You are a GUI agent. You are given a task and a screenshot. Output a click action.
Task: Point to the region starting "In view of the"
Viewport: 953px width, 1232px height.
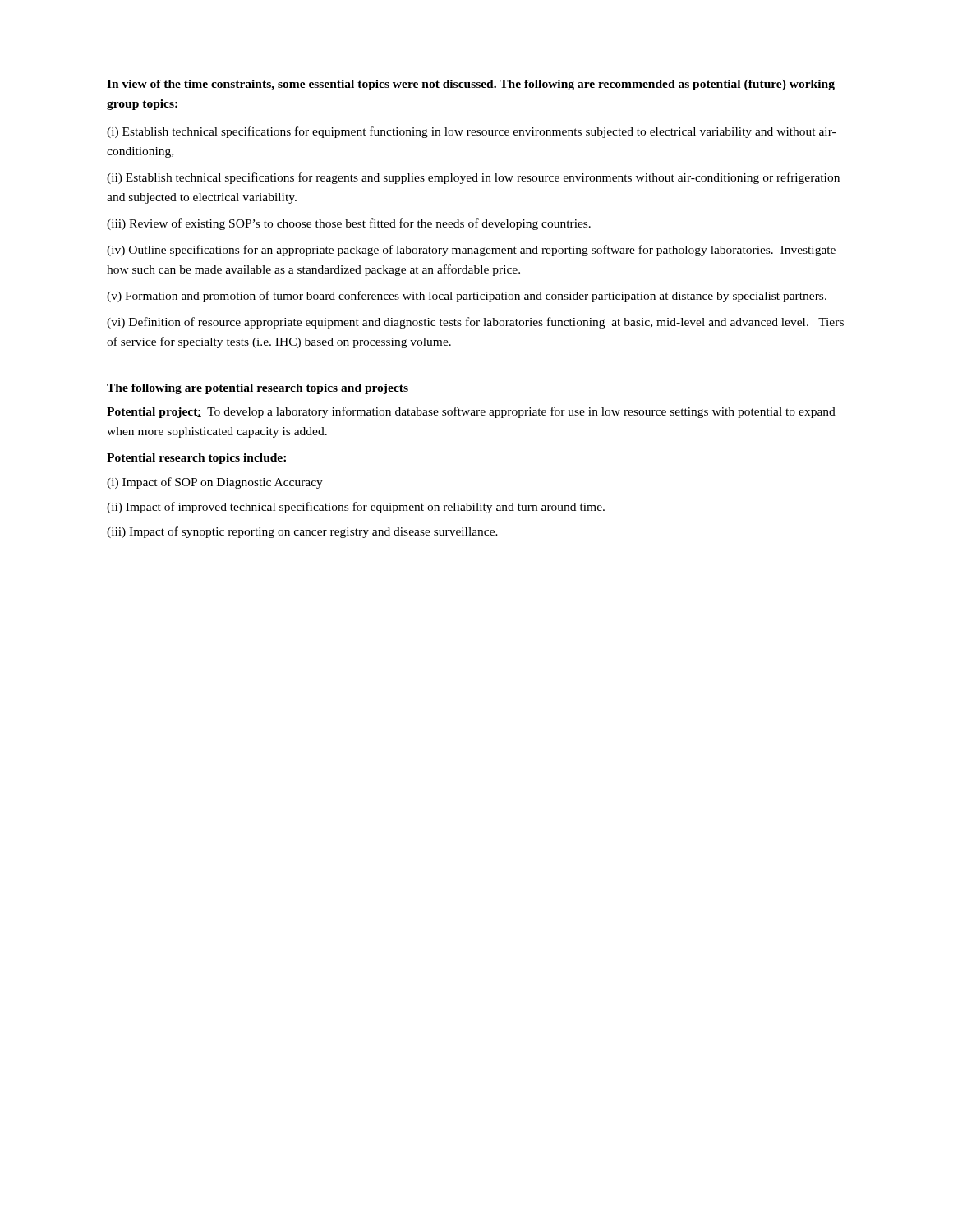[471, 93]
